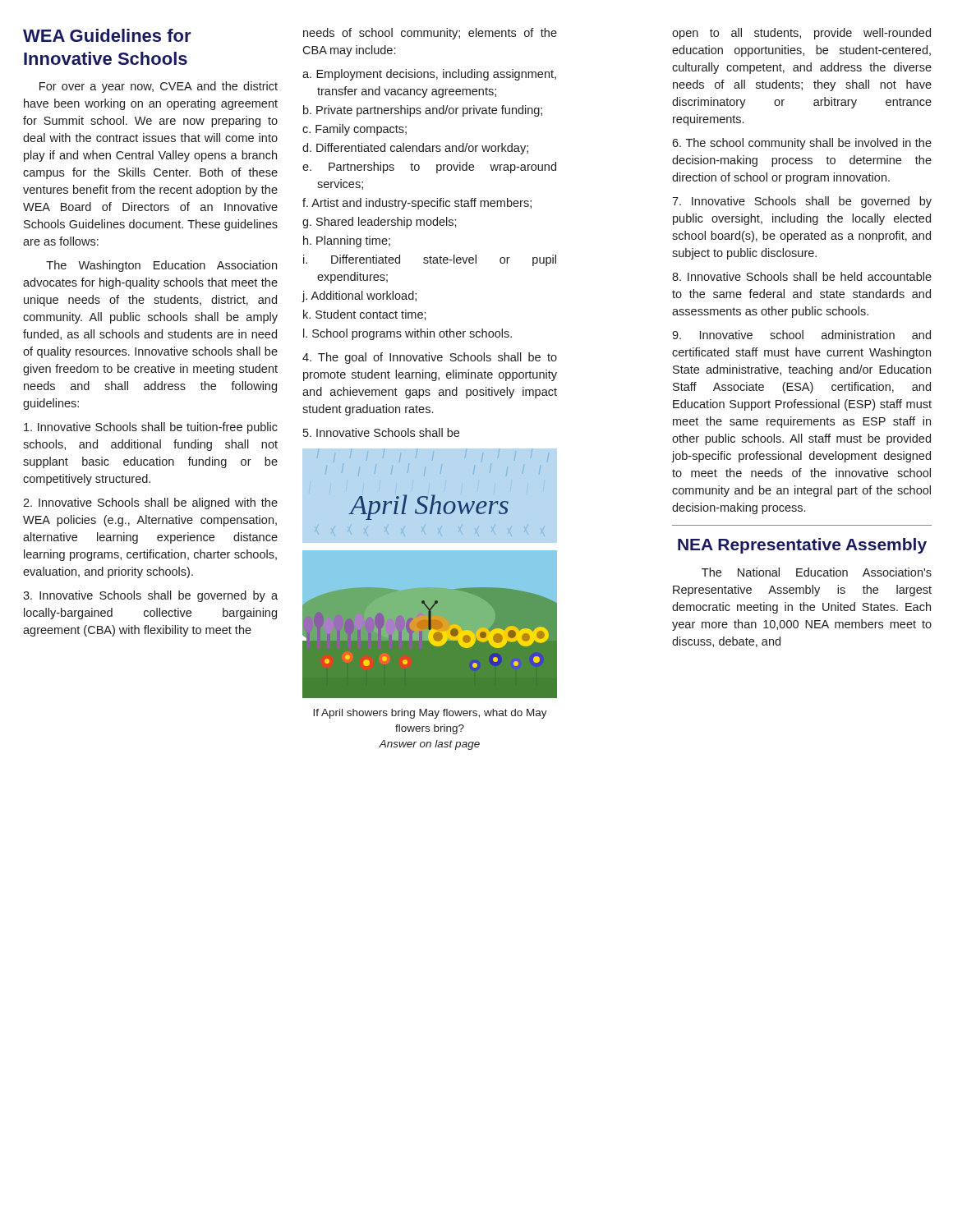
Task: Find the block on this page that starts "i. Differentiated state-level or"
Action: click(430, 268)
